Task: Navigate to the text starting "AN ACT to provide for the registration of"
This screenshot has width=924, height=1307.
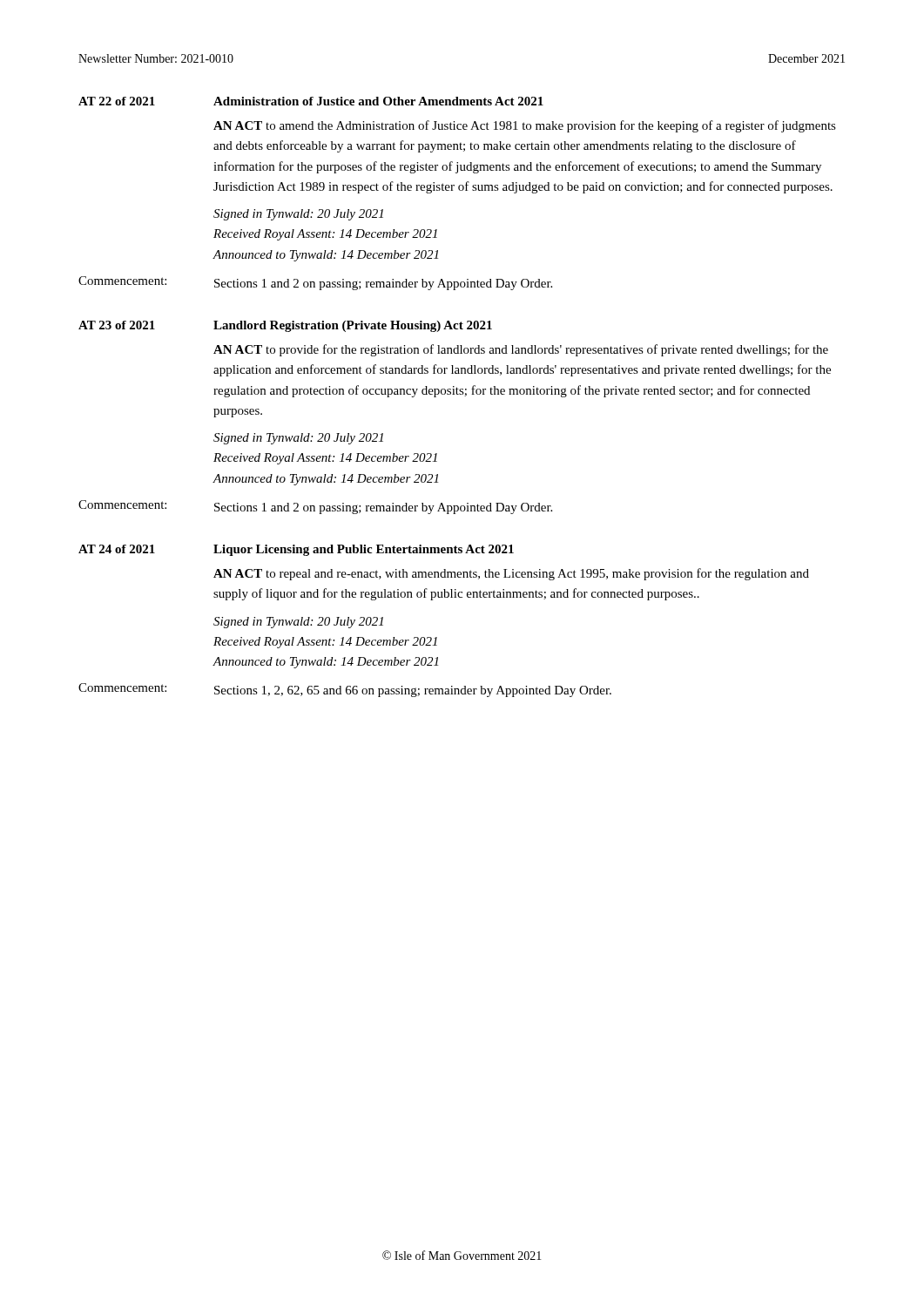Action: pyautogui.click(x=522, y=380)
